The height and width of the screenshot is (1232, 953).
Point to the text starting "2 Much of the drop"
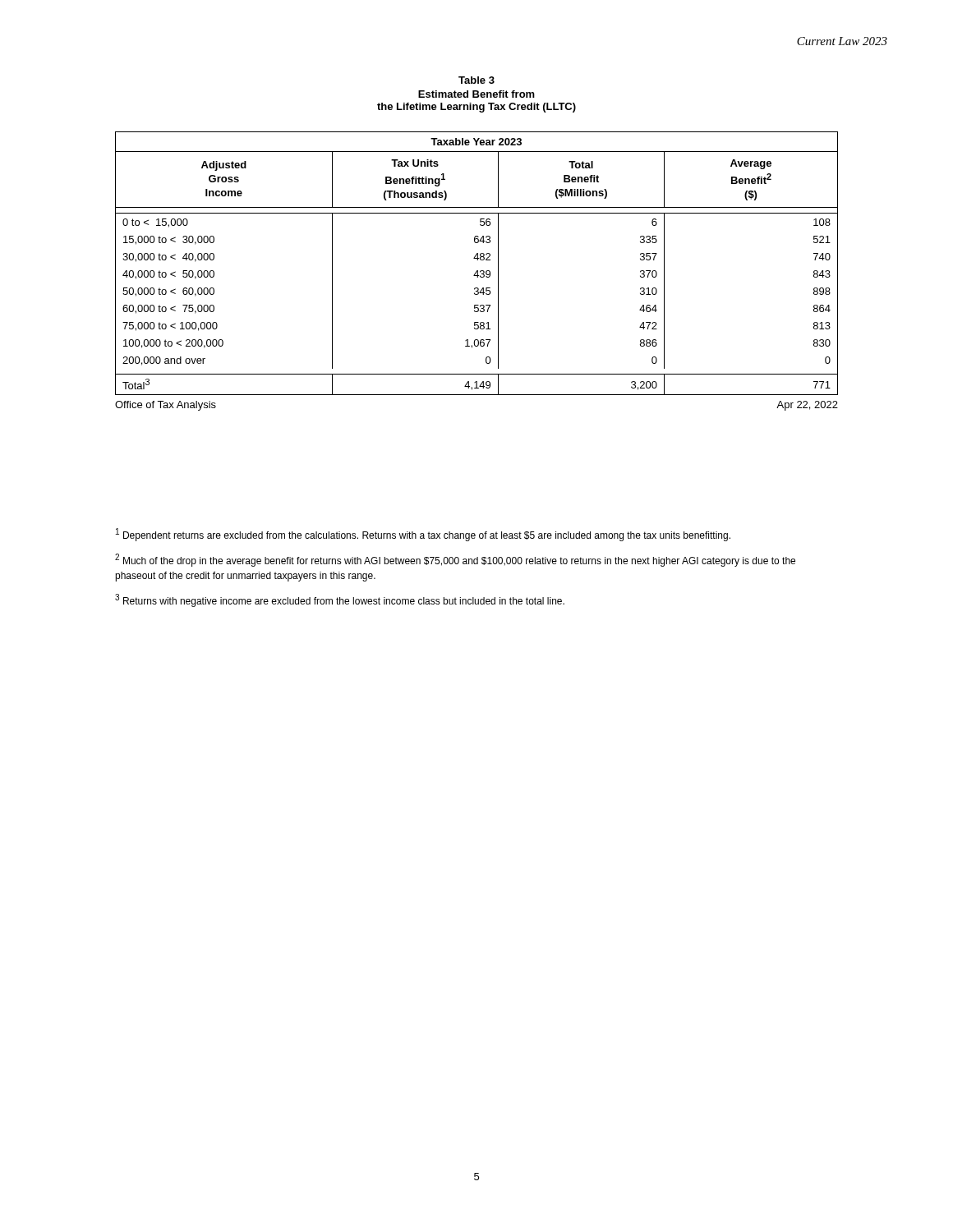[455, 567]
